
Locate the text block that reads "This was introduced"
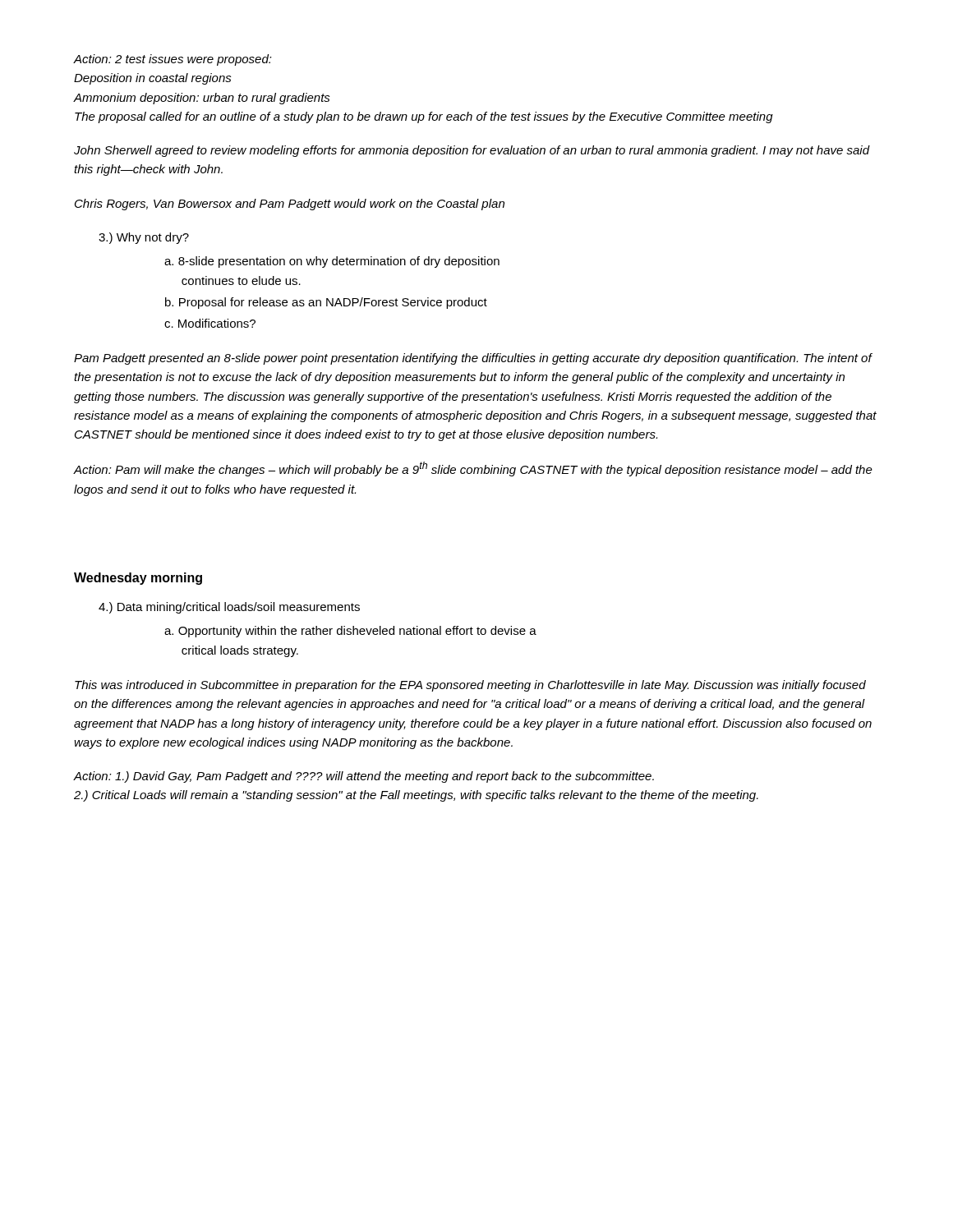(x=473, y=713)
